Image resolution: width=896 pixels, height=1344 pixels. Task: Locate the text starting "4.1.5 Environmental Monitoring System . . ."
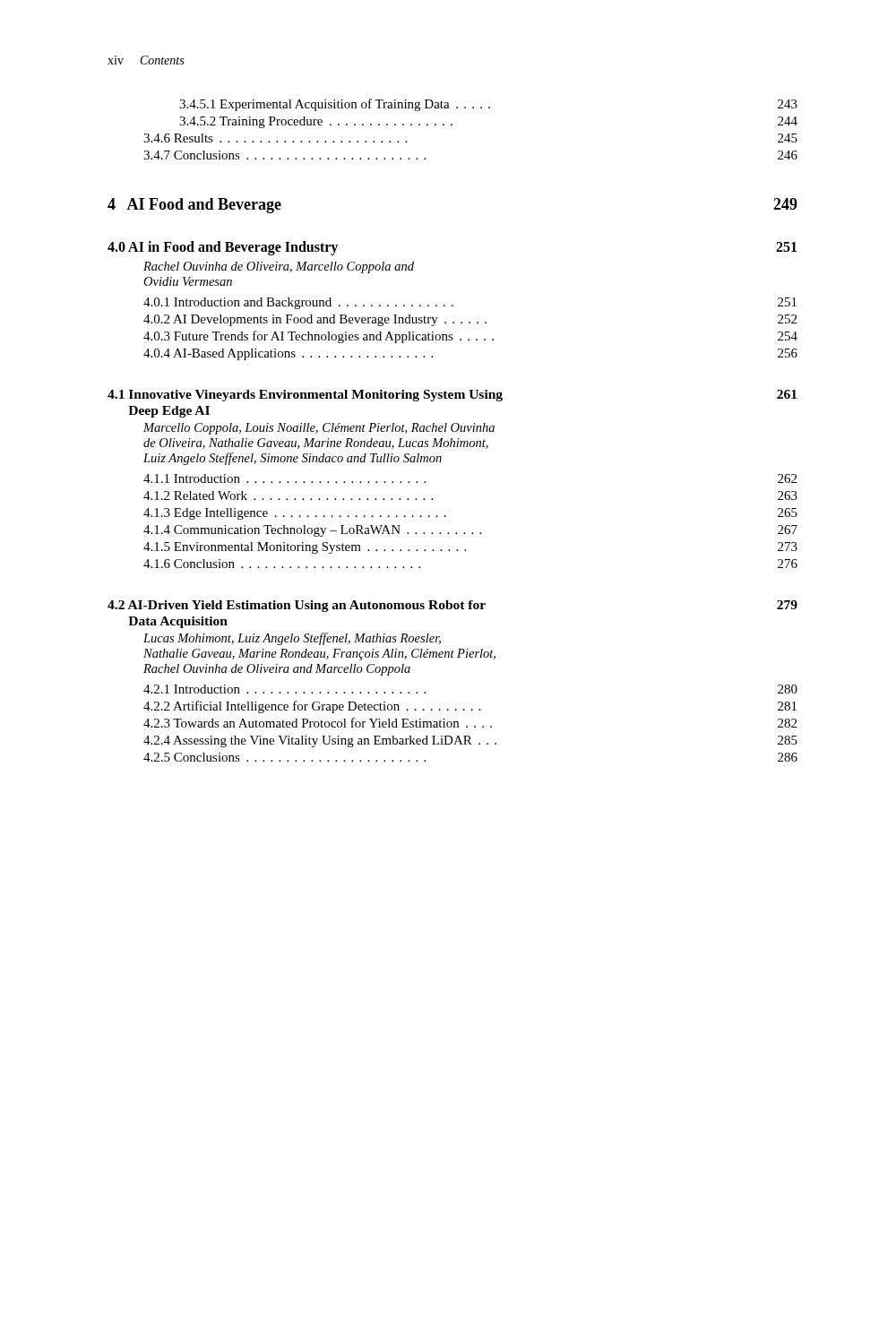470,547
